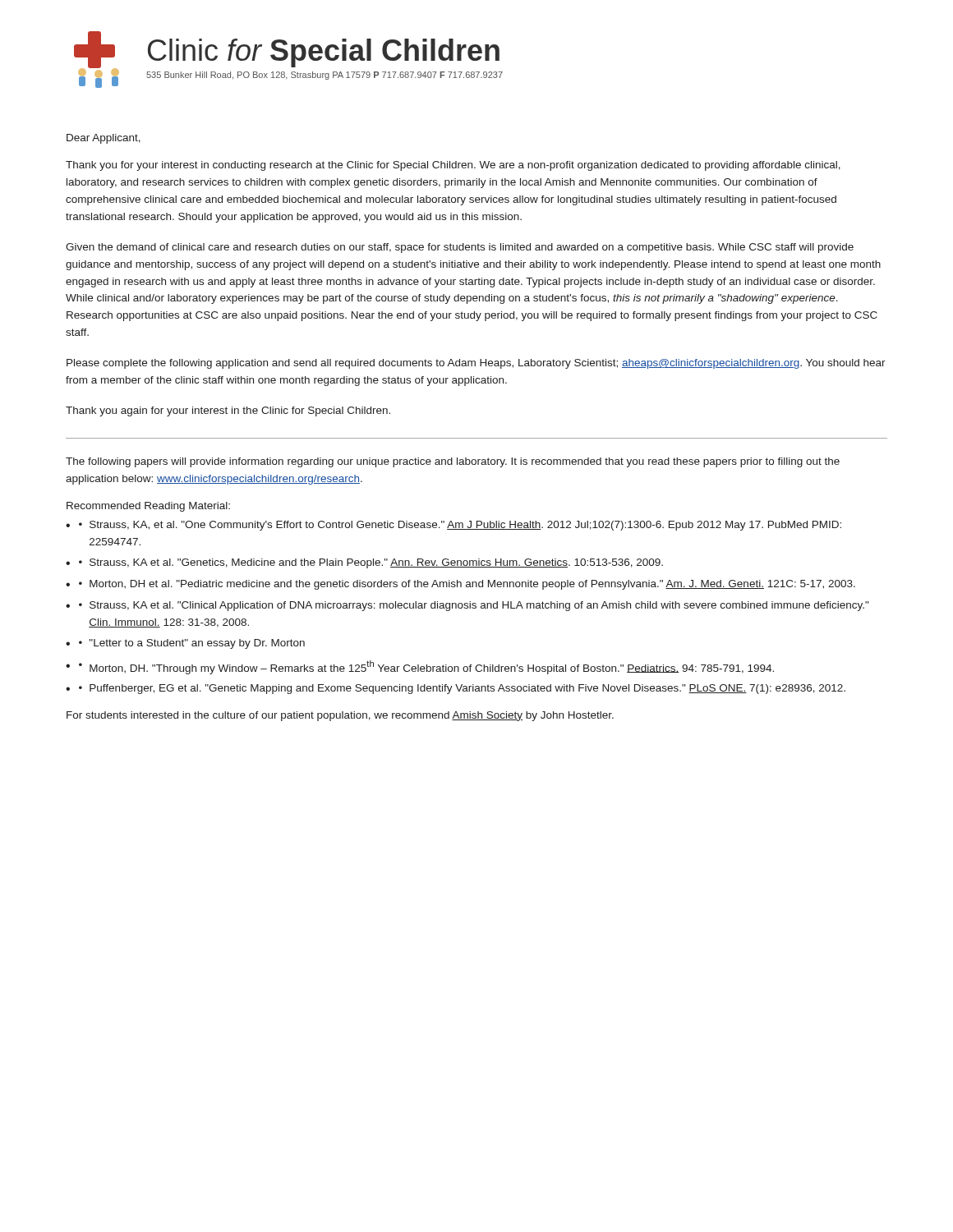953x1232 pixels.
Task: Click on the passage starting "Please complete the following"
Action: click(x=475, y=371)
